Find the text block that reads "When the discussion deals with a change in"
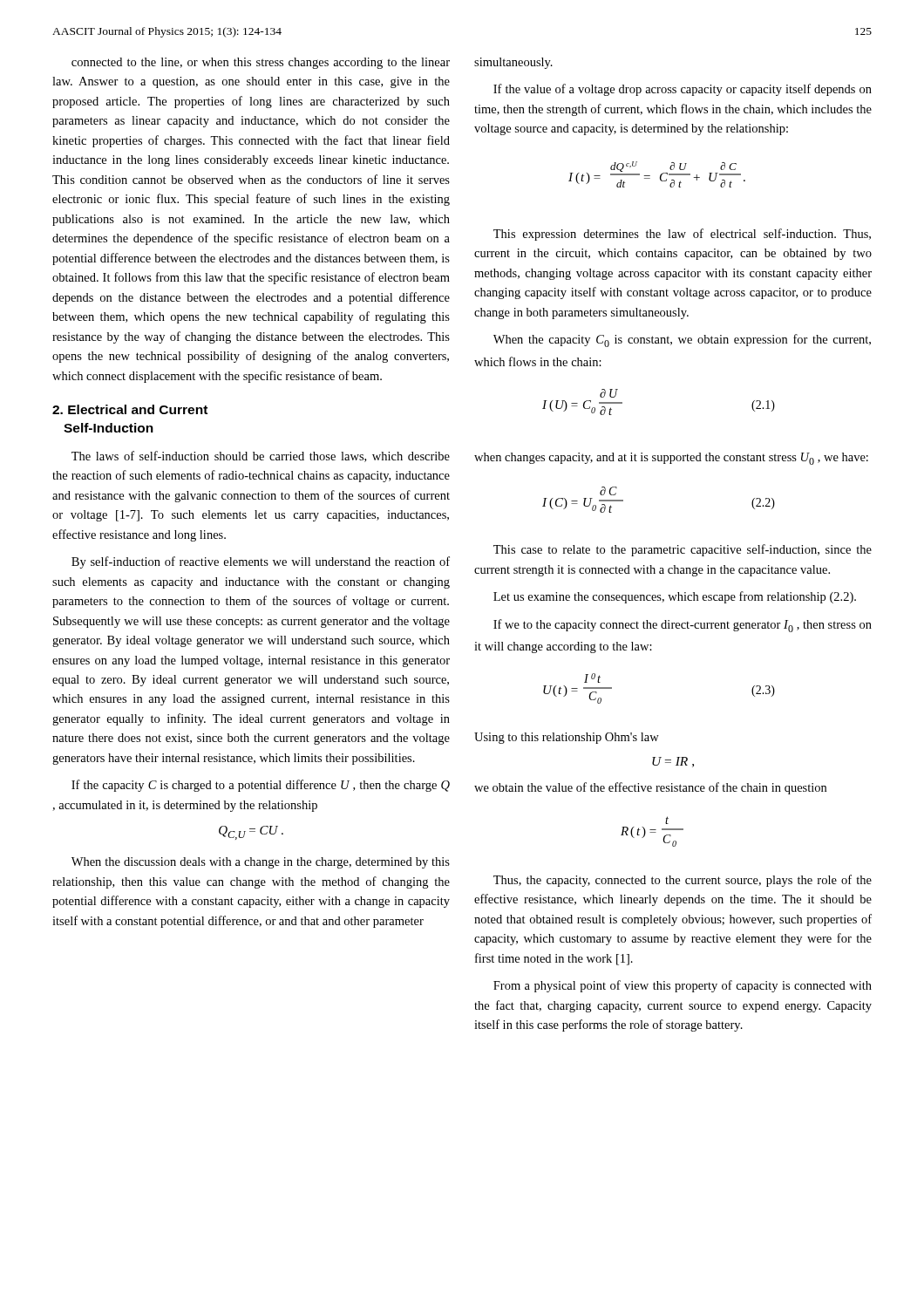This screenshot has width=924, height=1308. click(x=251, y=891)
